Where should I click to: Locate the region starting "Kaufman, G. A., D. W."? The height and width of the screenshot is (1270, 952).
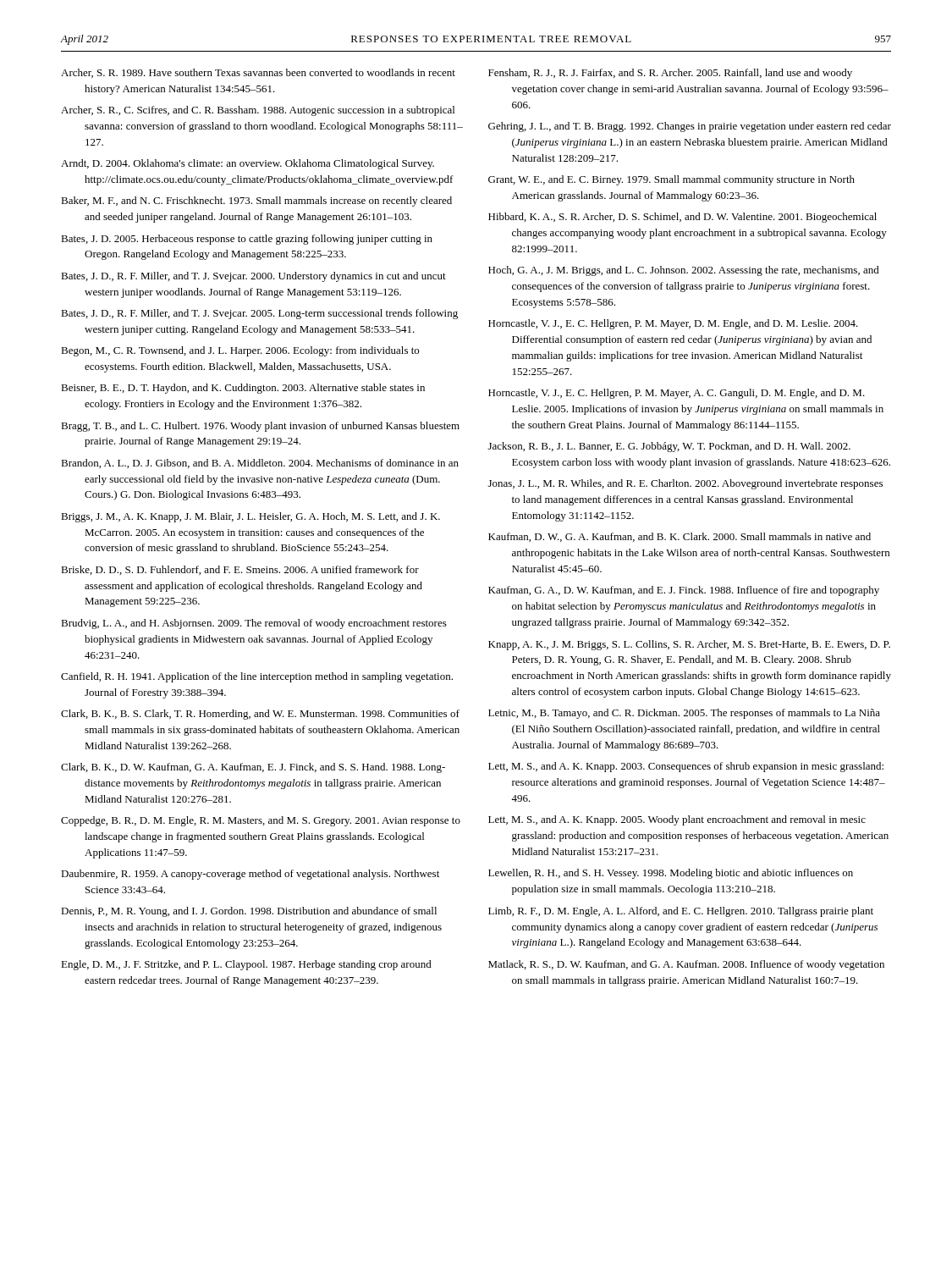pyautogui.click(x=684, y=606)
